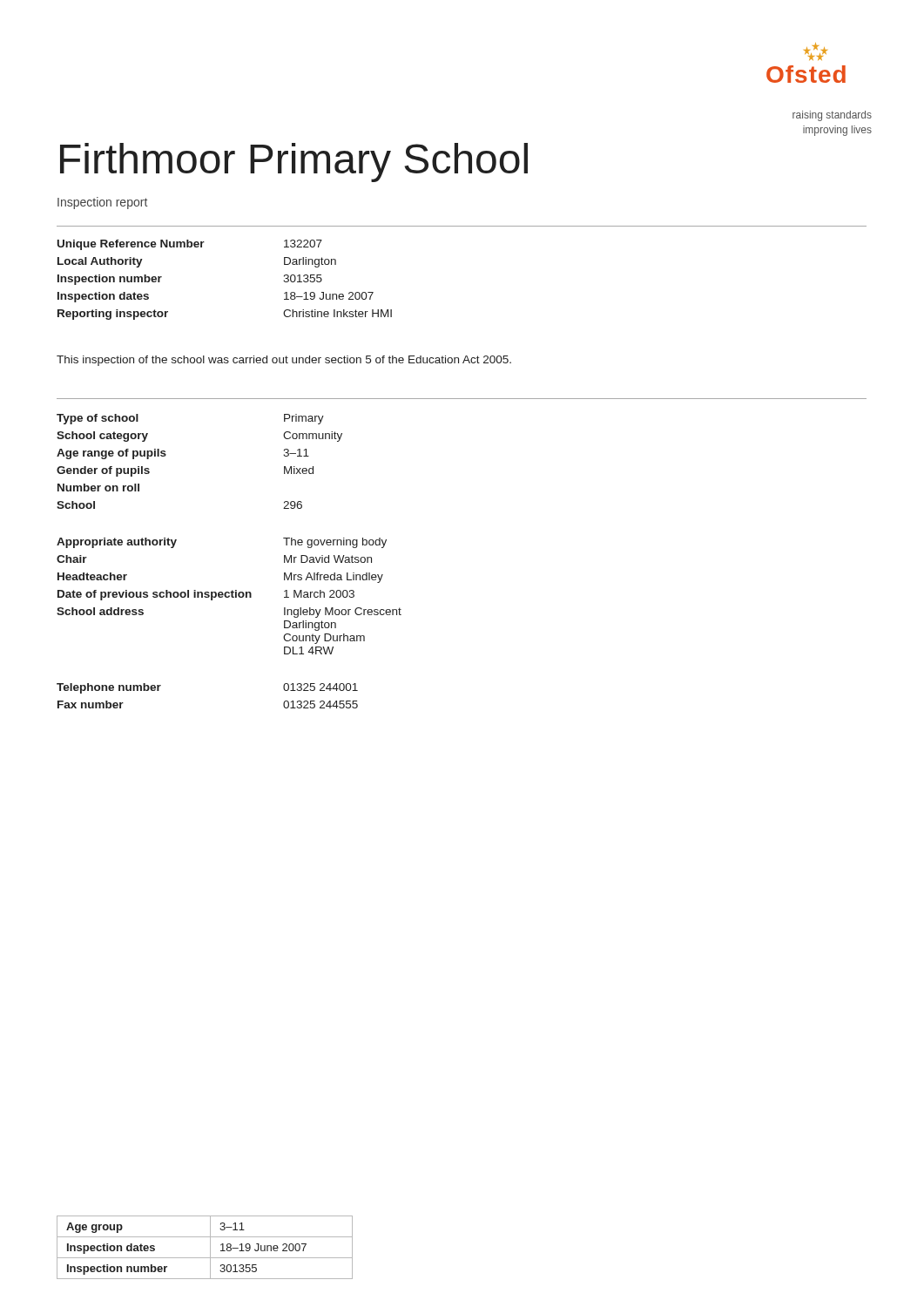Click on the table containing "Unique Reference Number"

click(462, 281)
